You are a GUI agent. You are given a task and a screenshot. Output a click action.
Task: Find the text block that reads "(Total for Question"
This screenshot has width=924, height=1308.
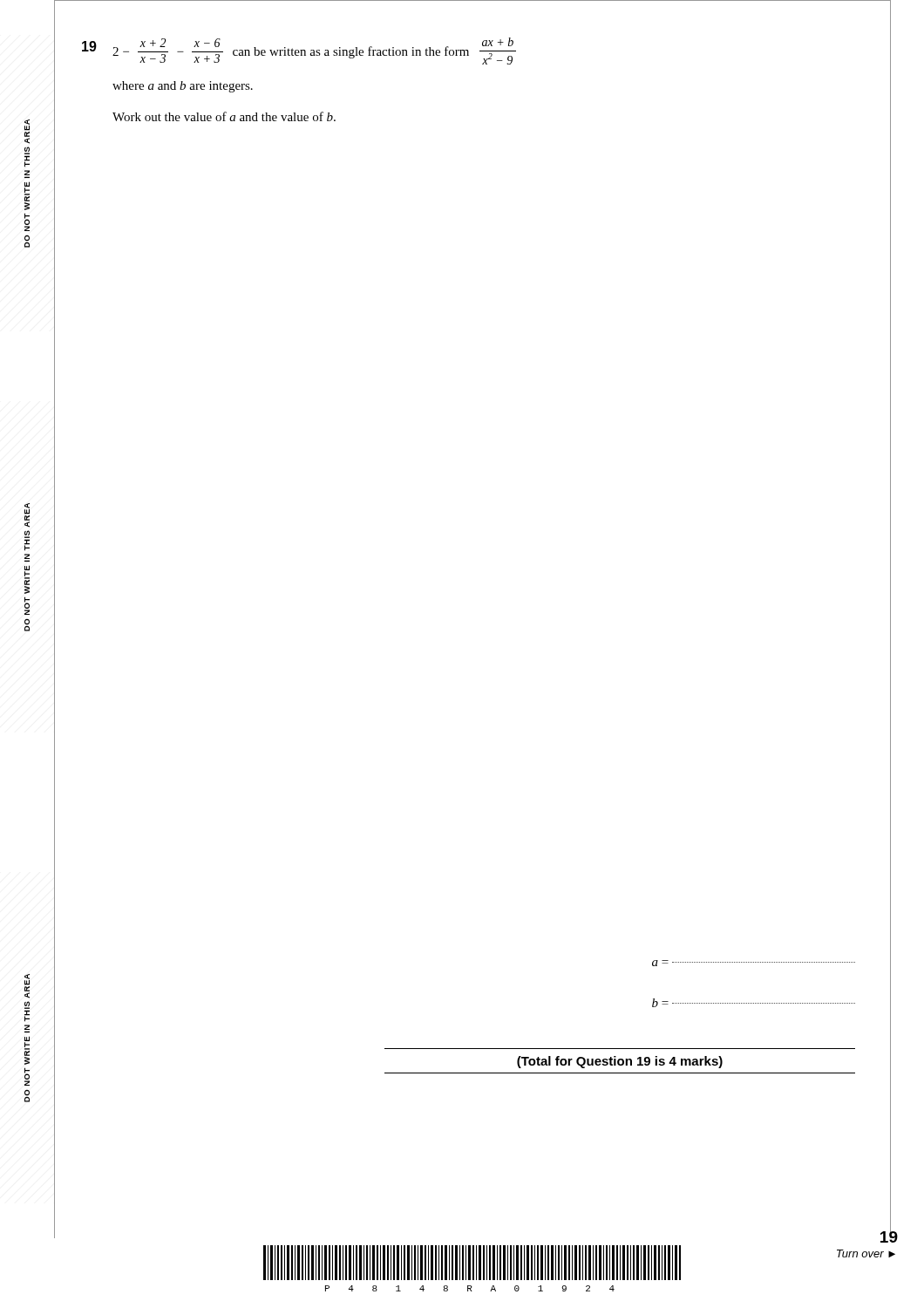point(620,1061)
